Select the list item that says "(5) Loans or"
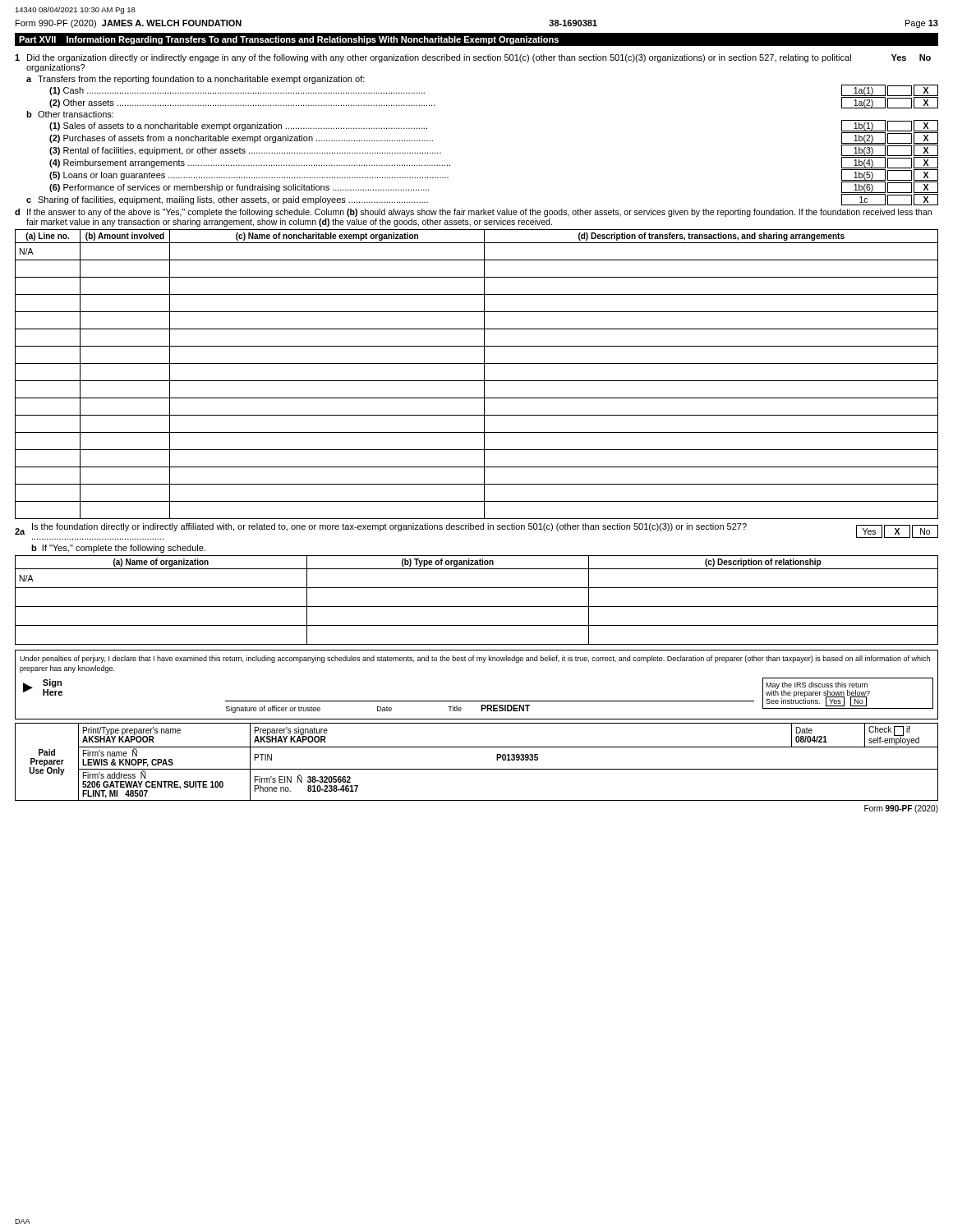 coord(122,174)
